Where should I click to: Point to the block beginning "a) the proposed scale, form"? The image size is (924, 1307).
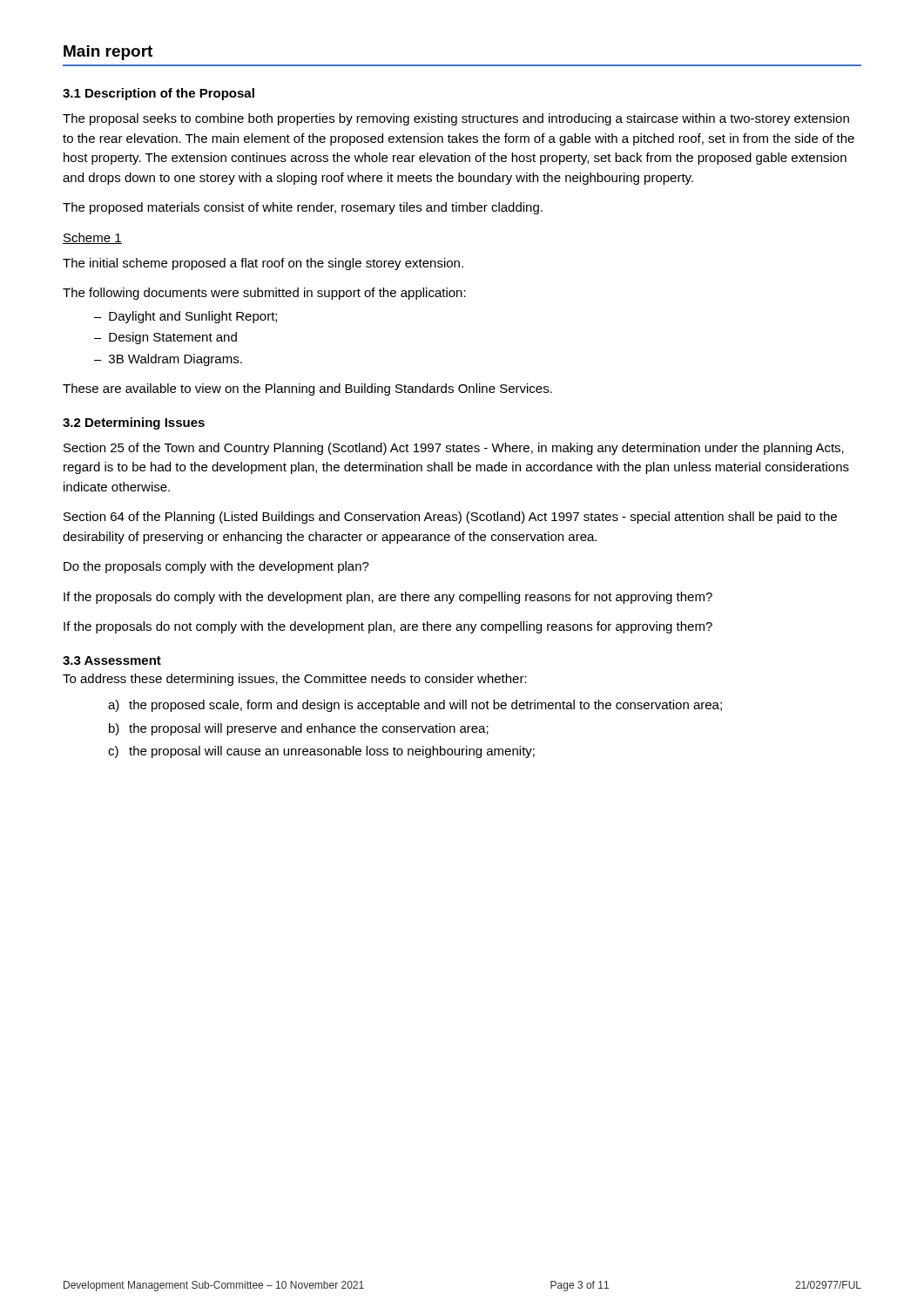point(485,705)
